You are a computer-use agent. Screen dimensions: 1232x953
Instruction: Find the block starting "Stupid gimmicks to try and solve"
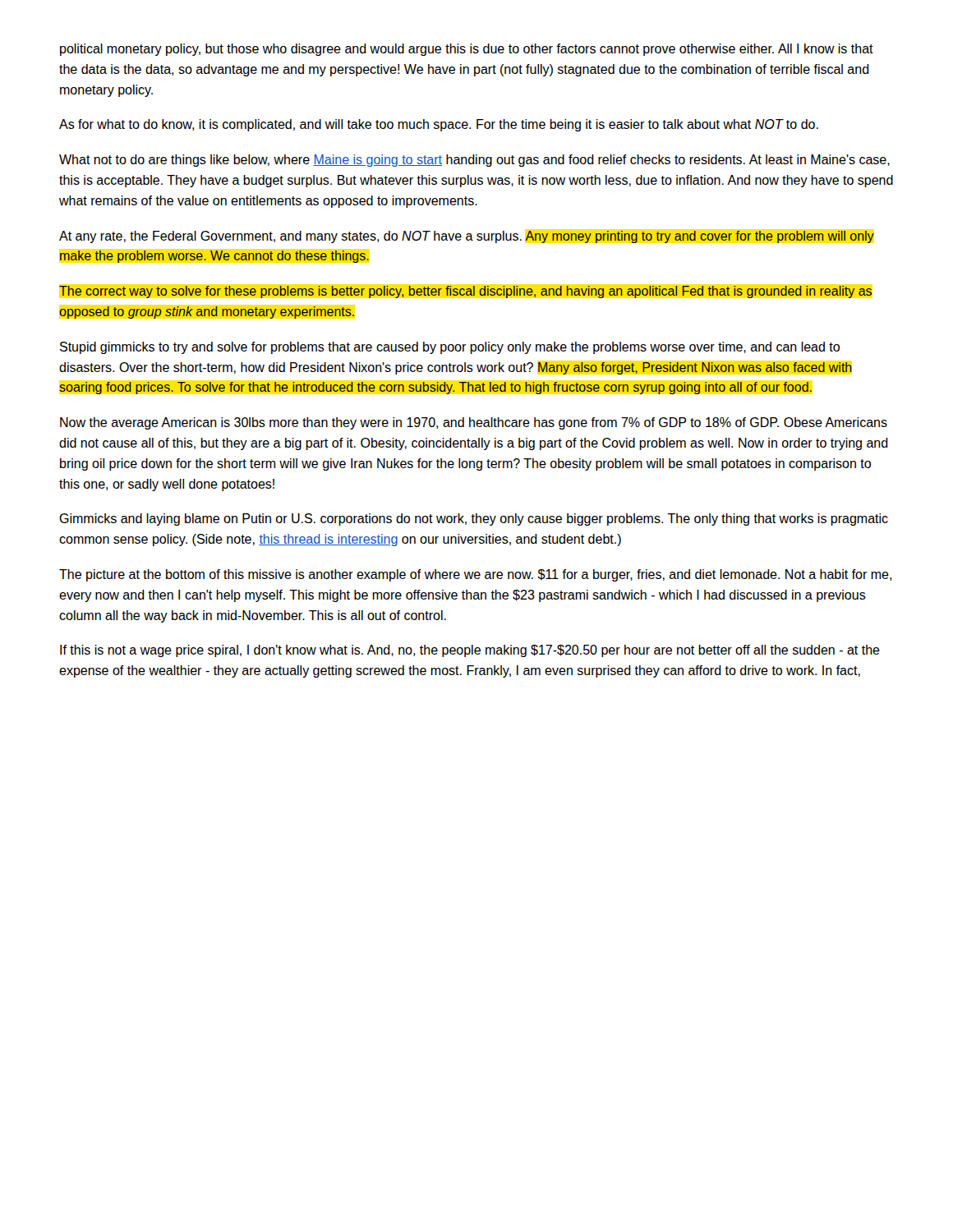click(x=456, y=367)
